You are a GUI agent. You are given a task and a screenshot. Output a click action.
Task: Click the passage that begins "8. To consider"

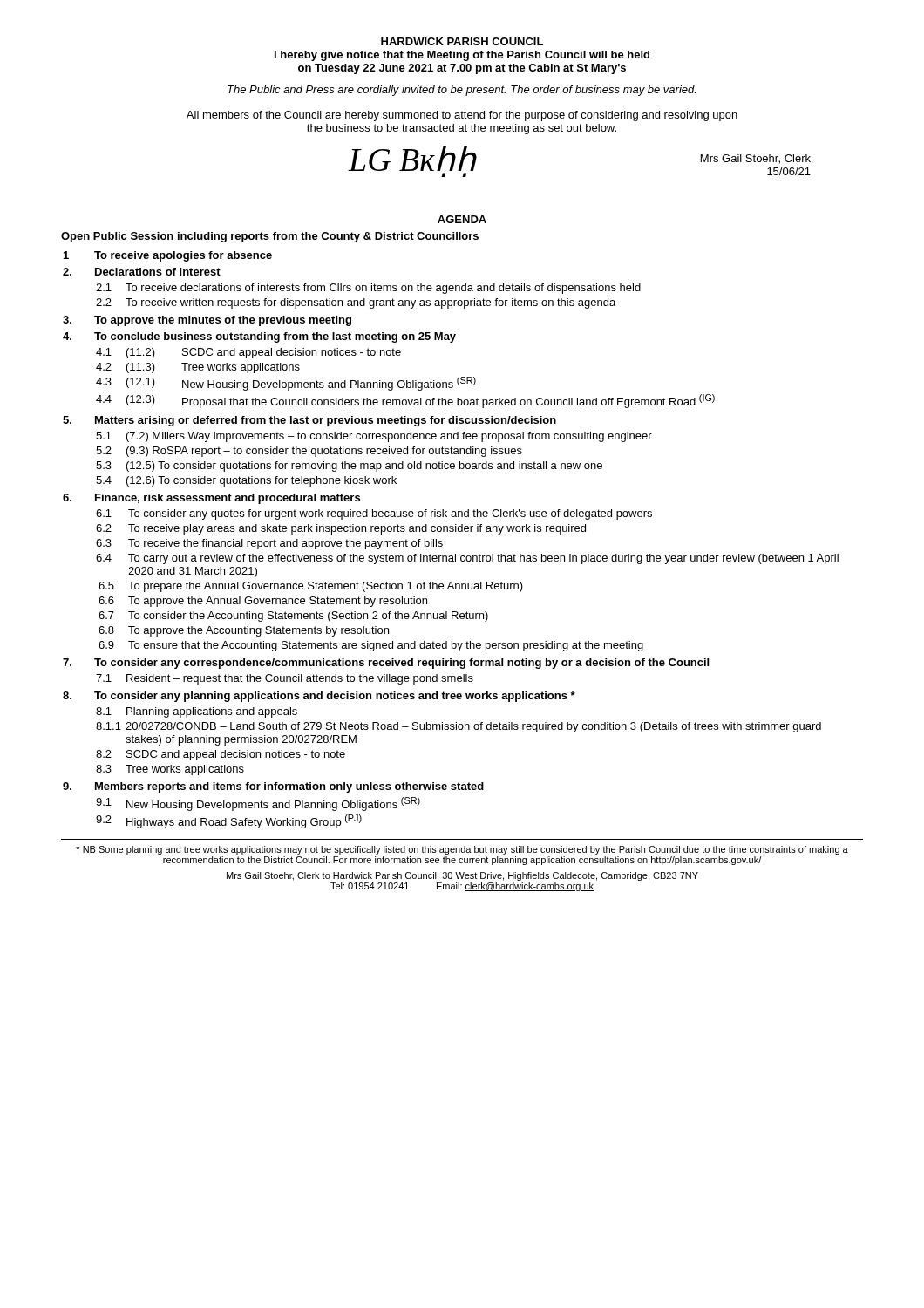(x=462, y=732)
